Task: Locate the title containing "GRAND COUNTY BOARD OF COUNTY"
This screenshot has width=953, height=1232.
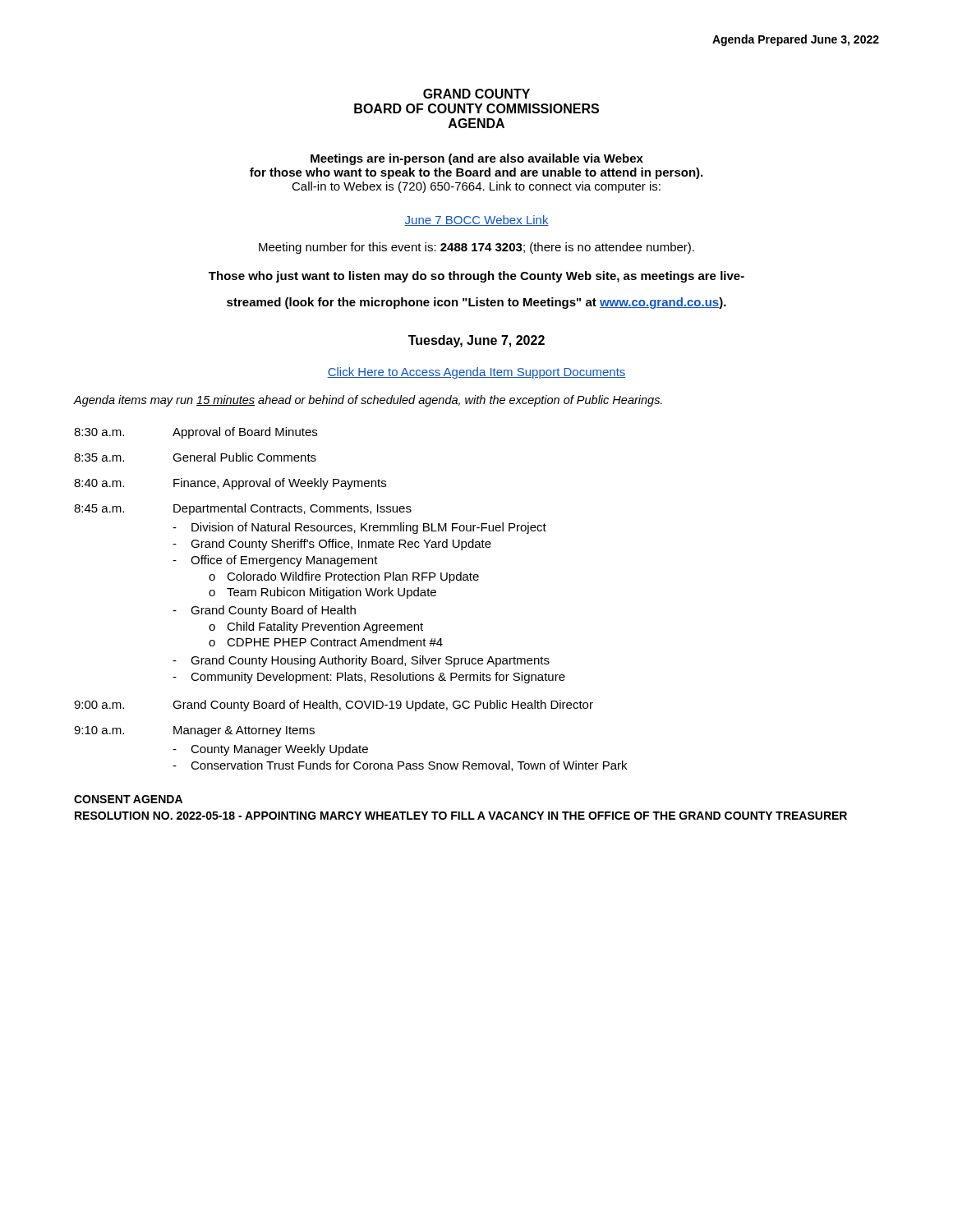Action: pyautogui.click(x=476, y=109)
